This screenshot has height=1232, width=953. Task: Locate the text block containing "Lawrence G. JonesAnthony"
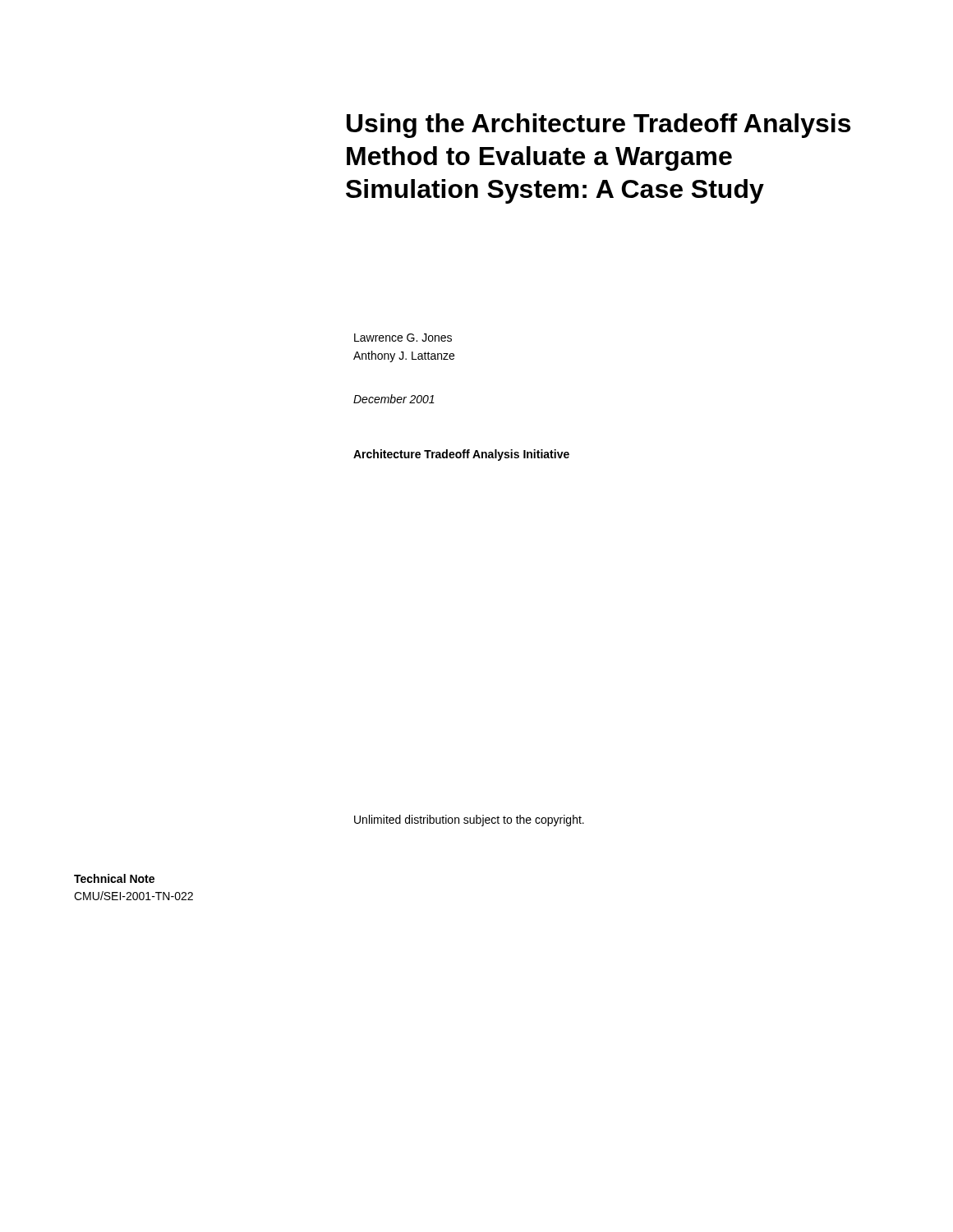[403, 338]
